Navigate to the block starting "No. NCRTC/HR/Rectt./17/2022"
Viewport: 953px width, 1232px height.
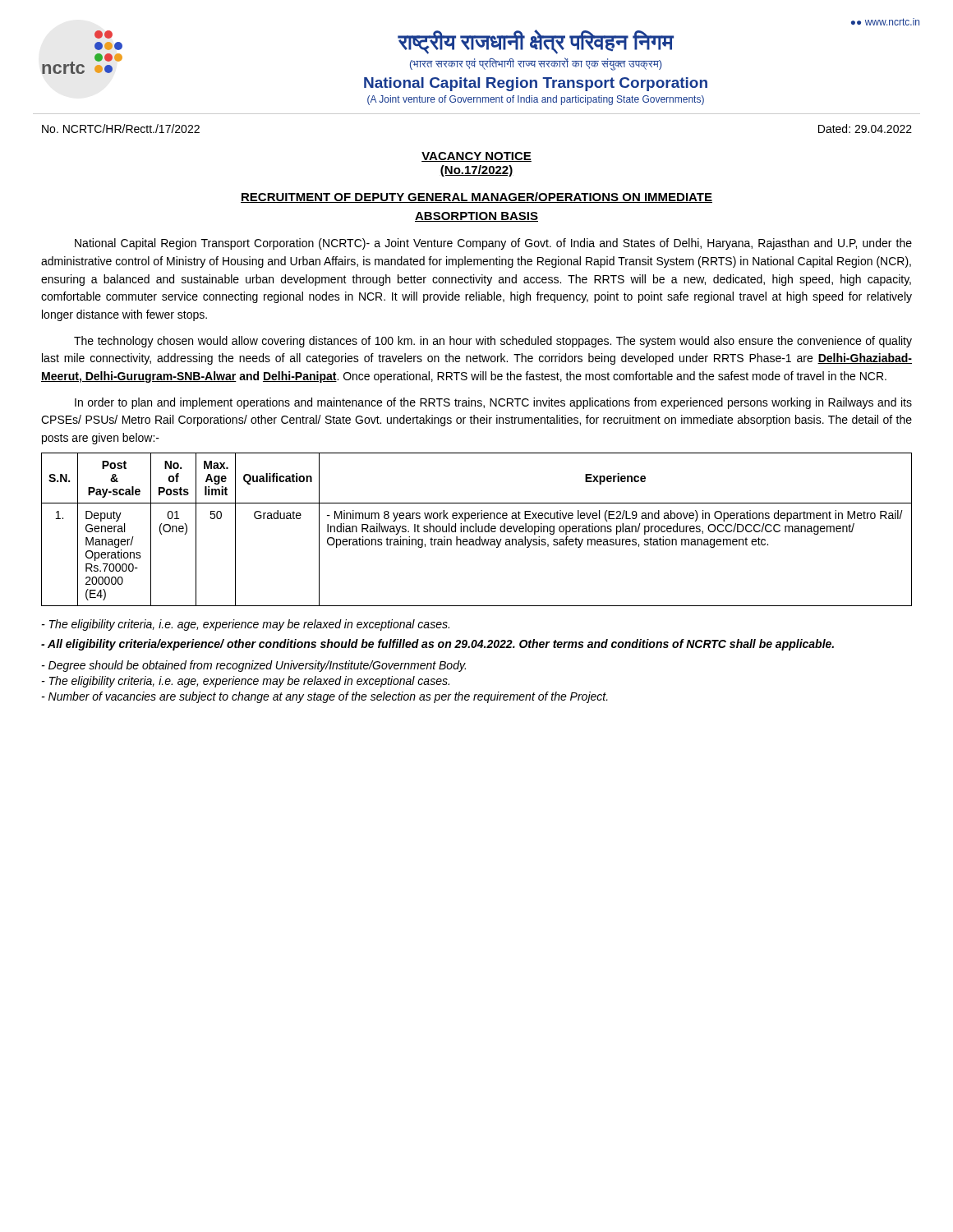tap(121, 129)
